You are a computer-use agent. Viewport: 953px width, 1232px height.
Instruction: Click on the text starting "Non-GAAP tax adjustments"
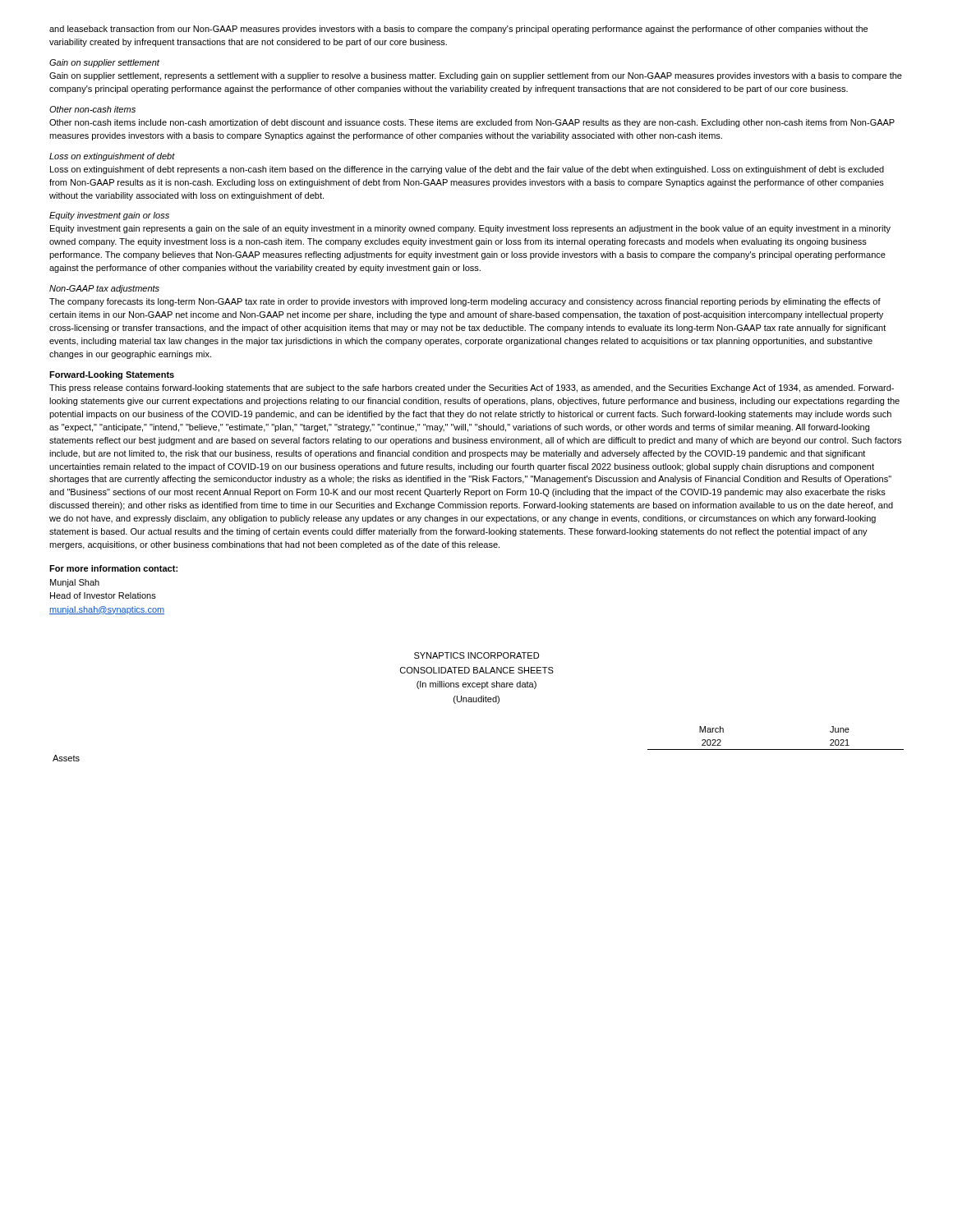[x=104, y=288]
